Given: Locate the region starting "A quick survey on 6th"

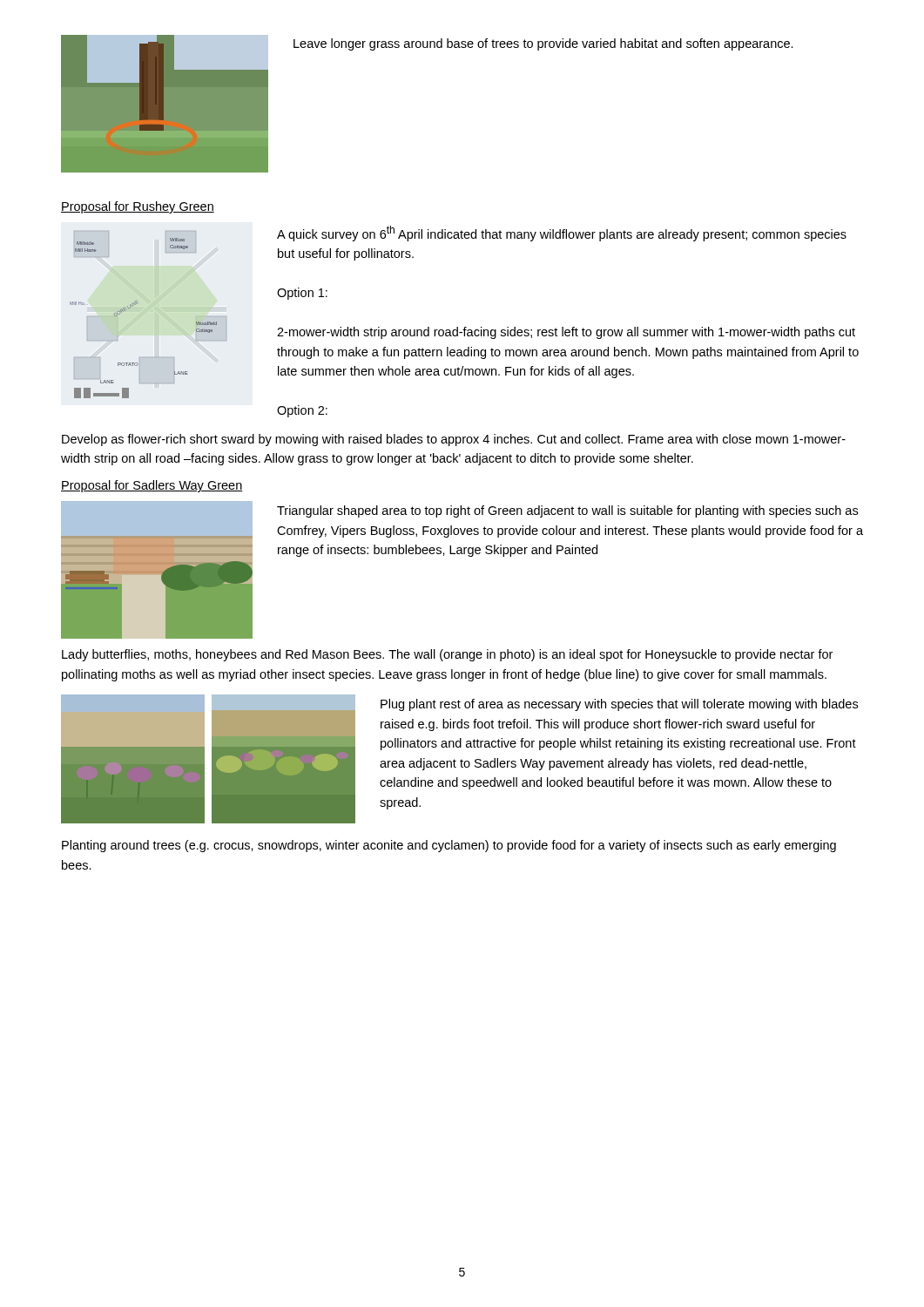Looking at the screenshot, I should [568, 321].
